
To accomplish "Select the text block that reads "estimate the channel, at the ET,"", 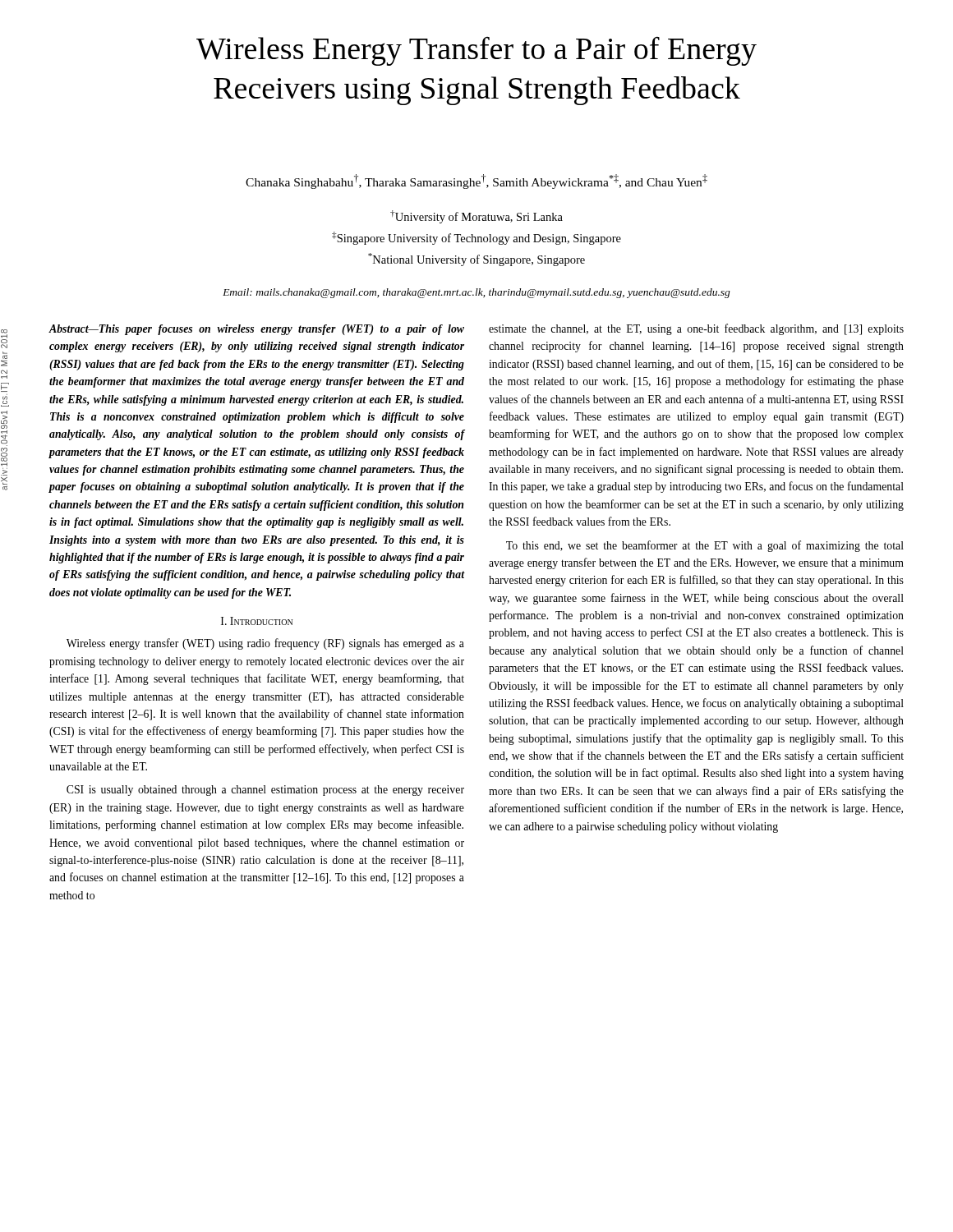I will 696,426.
